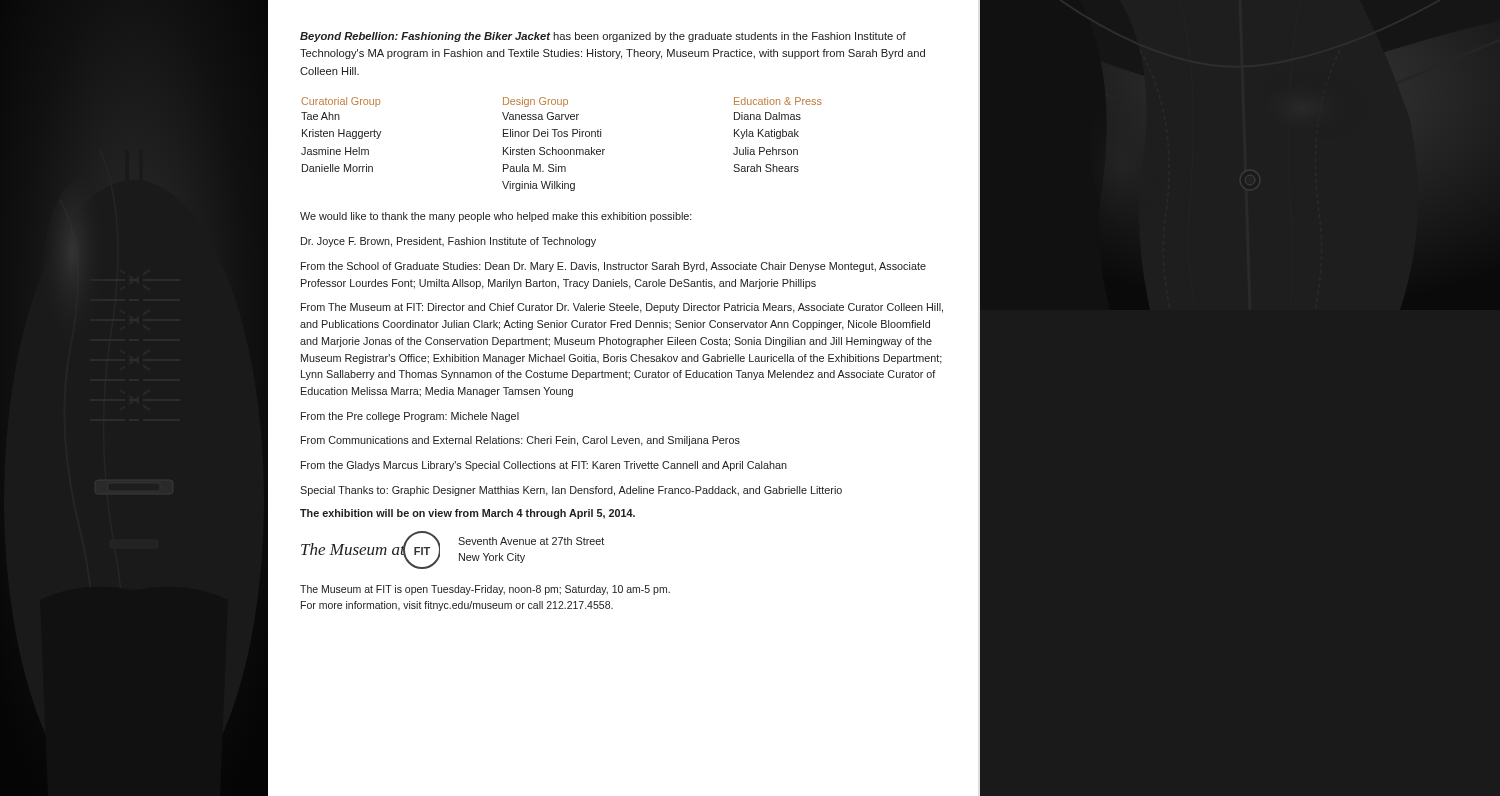
Task: Locate the text block that reads "From the School of Graduate Studies: Dean Dr."
Action: click(x=613, y=274)
